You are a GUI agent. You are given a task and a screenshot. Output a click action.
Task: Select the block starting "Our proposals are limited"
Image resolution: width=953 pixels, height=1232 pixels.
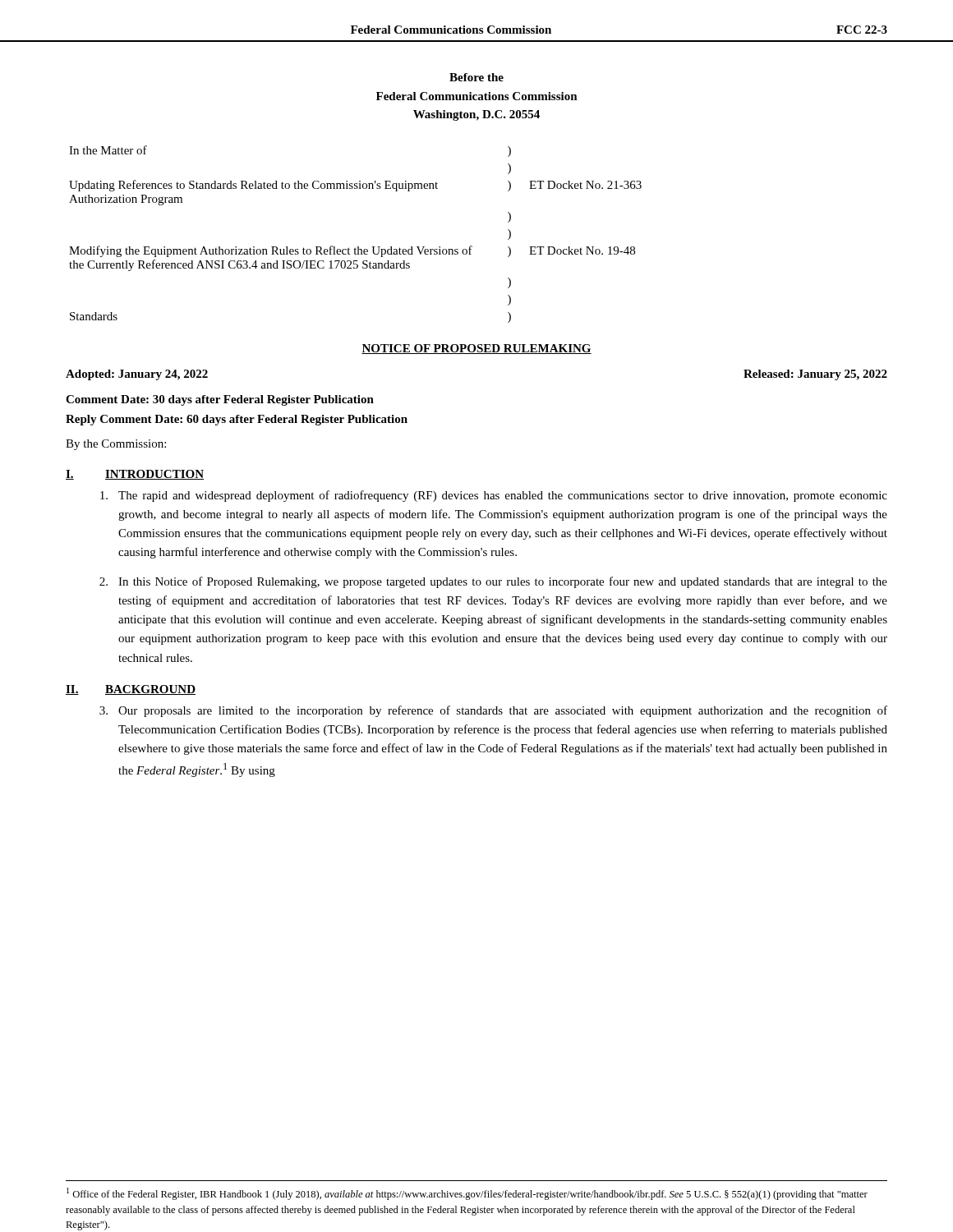476,741
